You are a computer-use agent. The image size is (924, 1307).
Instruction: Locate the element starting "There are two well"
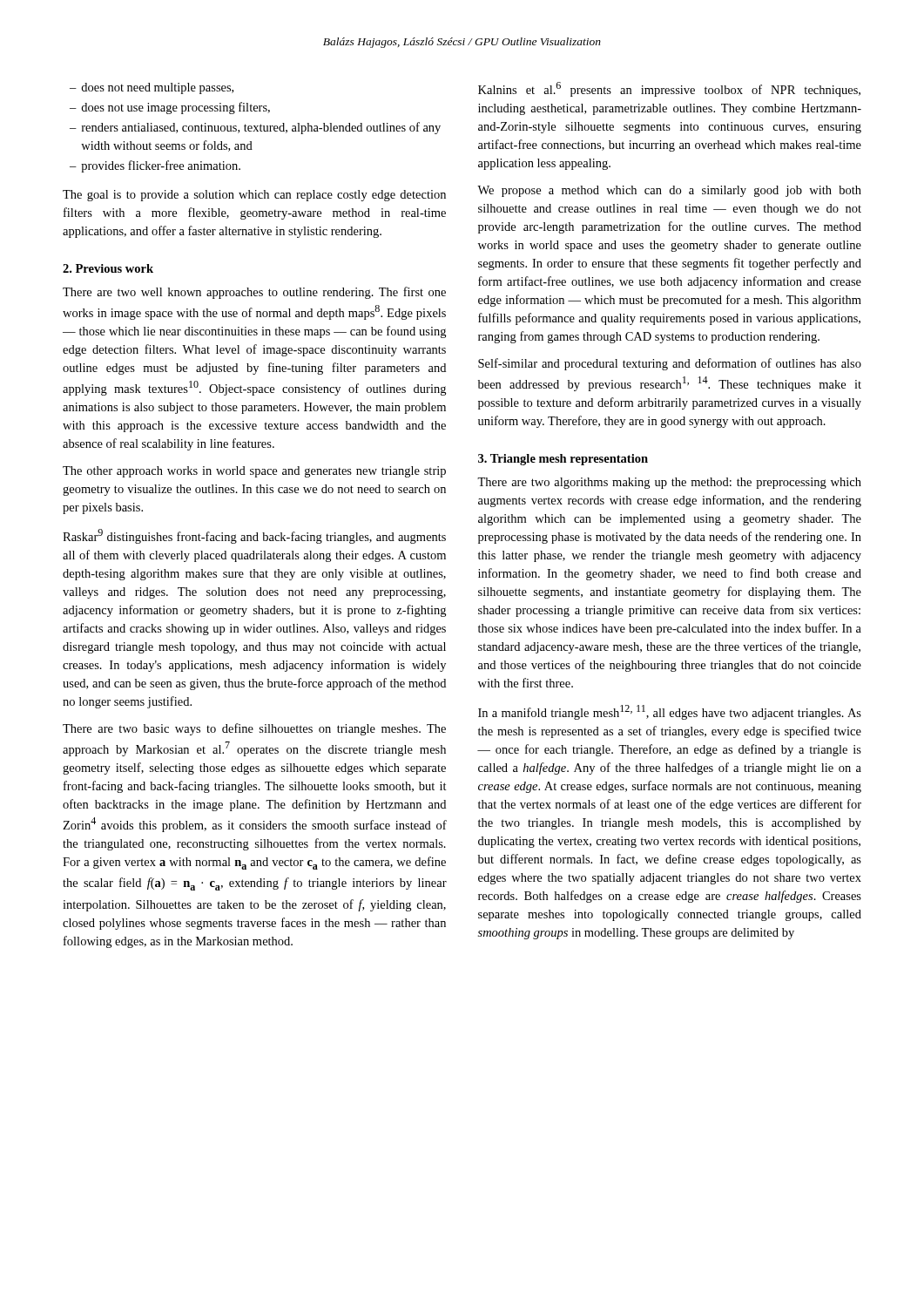pos(255,368)
